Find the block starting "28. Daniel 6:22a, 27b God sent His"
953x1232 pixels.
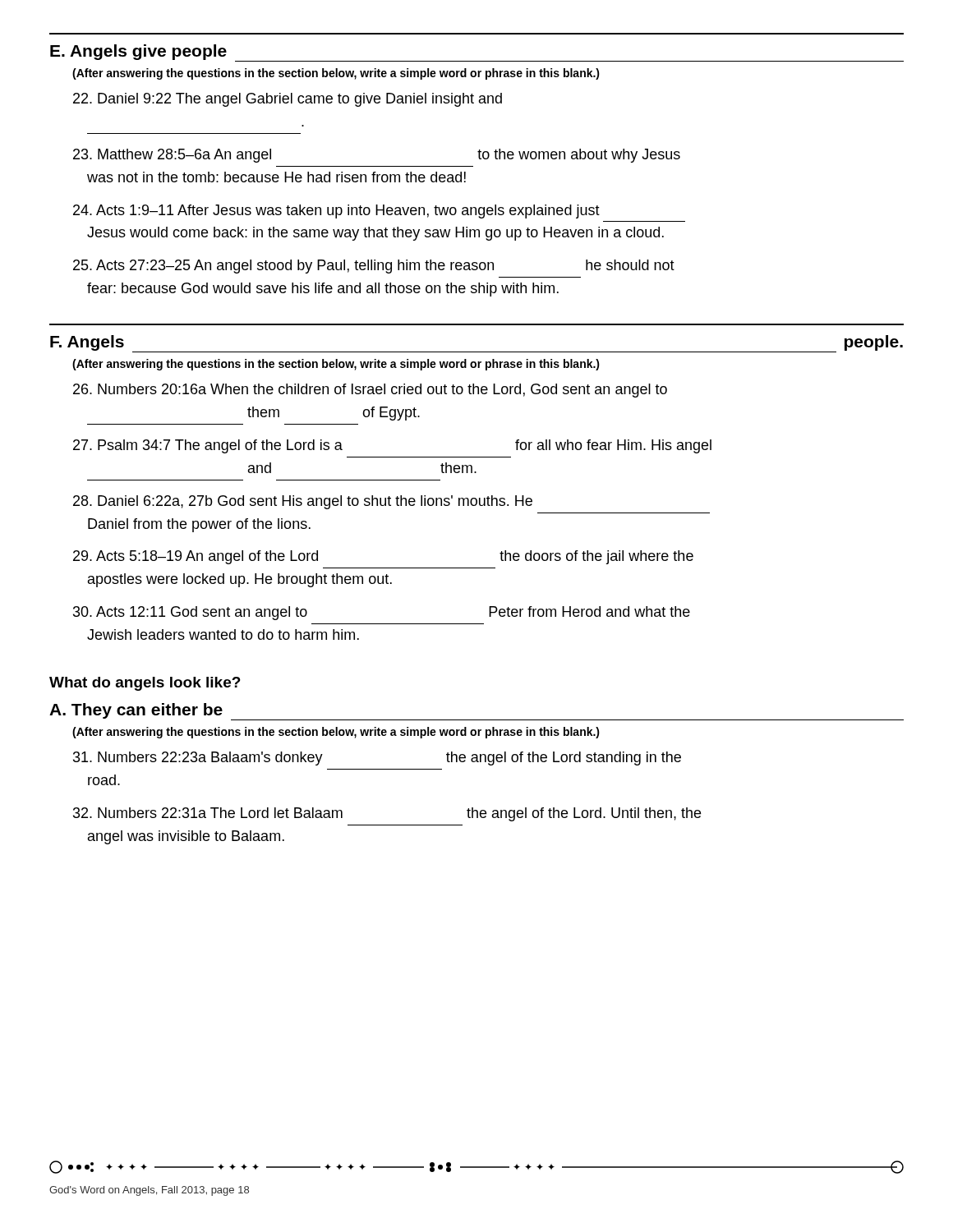[x=391, y=512]
